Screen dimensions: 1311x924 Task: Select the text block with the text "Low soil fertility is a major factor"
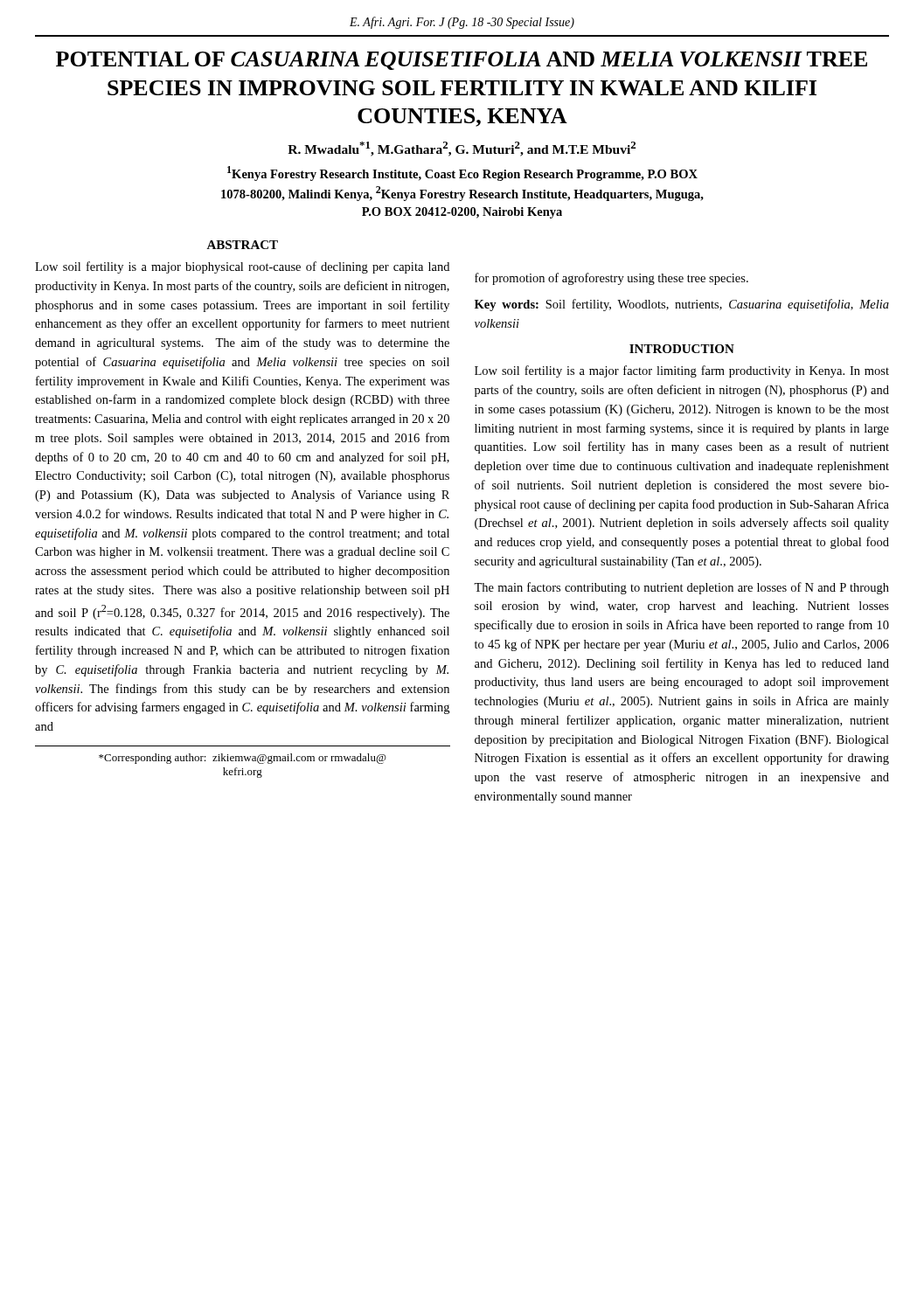click(682, 466)
